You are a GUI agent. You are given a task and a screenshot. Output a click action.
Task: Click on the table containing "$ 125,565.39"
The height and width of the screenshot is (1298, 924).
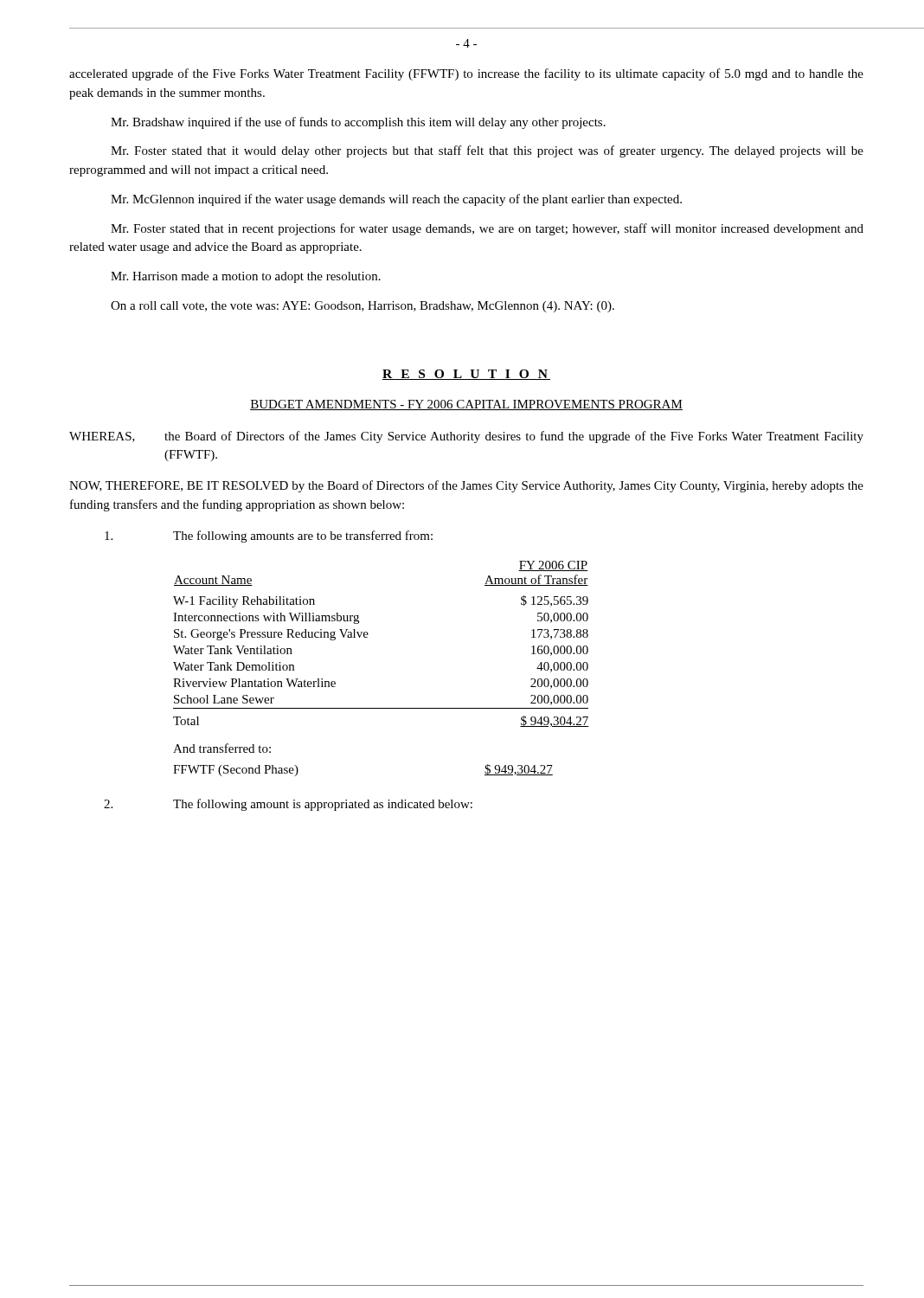coord(518,644)
